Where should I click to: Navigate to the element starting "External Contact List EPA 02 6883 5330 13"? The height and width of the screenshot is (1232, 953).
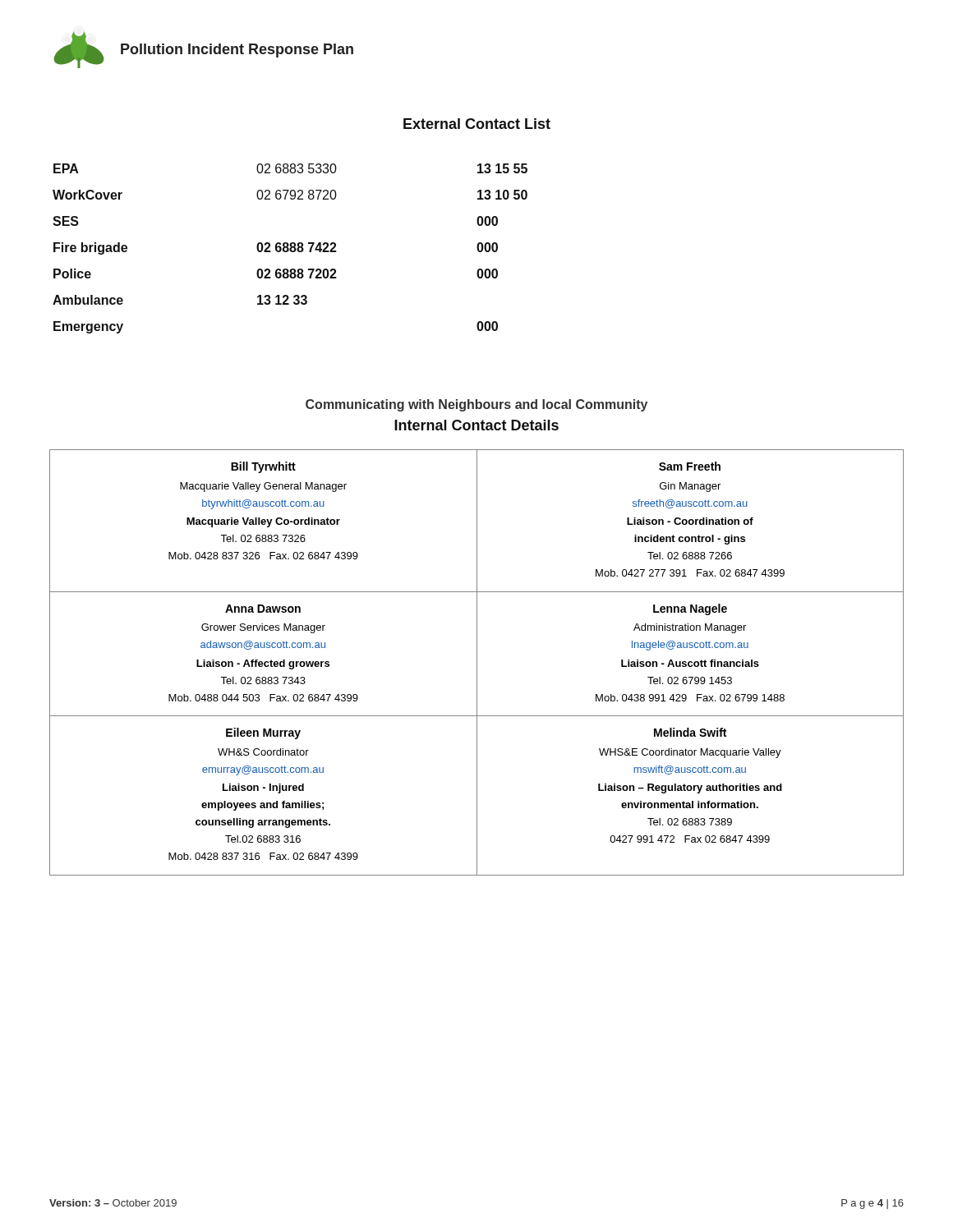click(476, 228)
